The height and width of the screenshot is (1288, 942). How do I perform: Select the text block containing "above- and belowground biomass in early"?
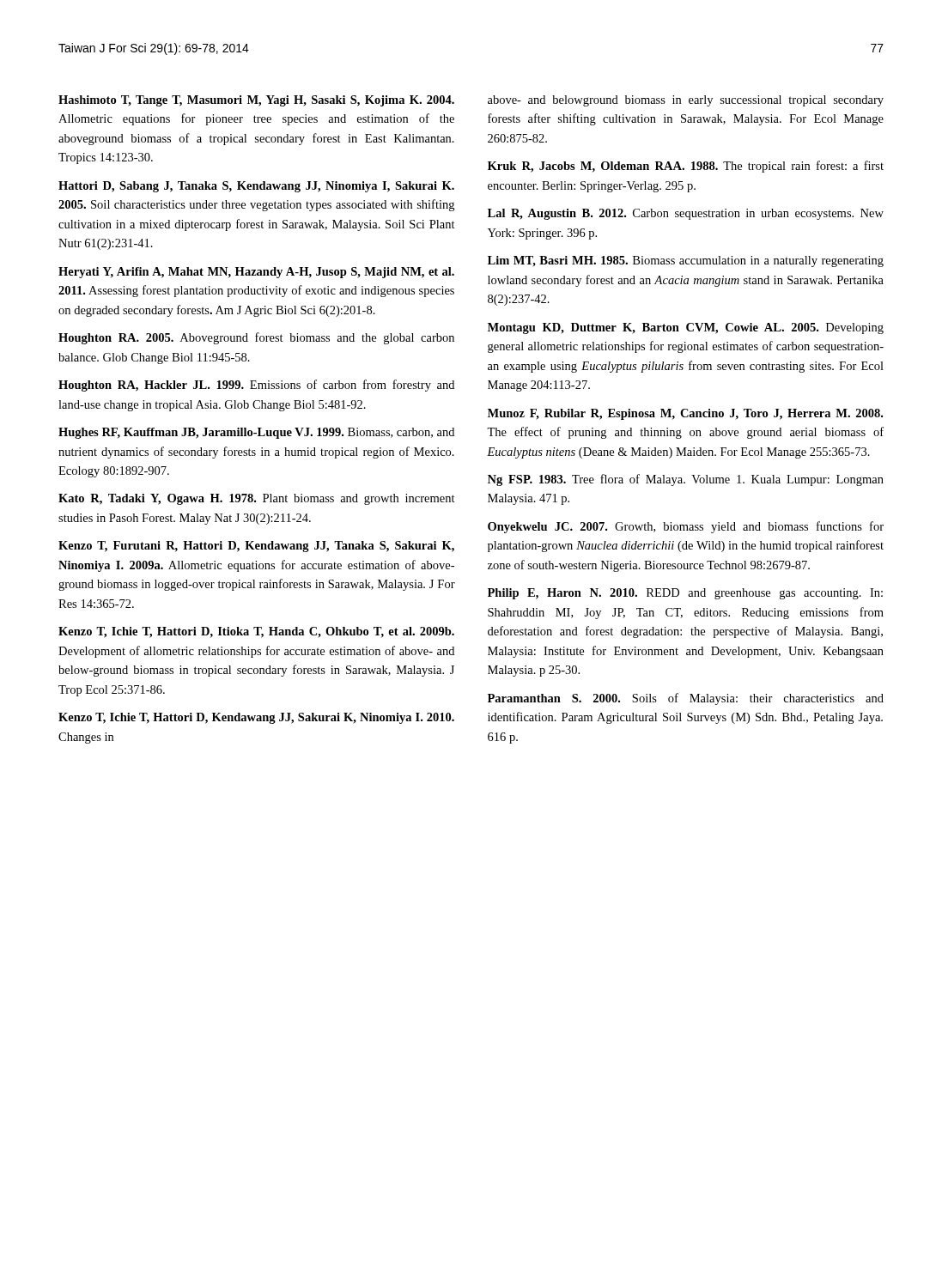pos(685,119)
